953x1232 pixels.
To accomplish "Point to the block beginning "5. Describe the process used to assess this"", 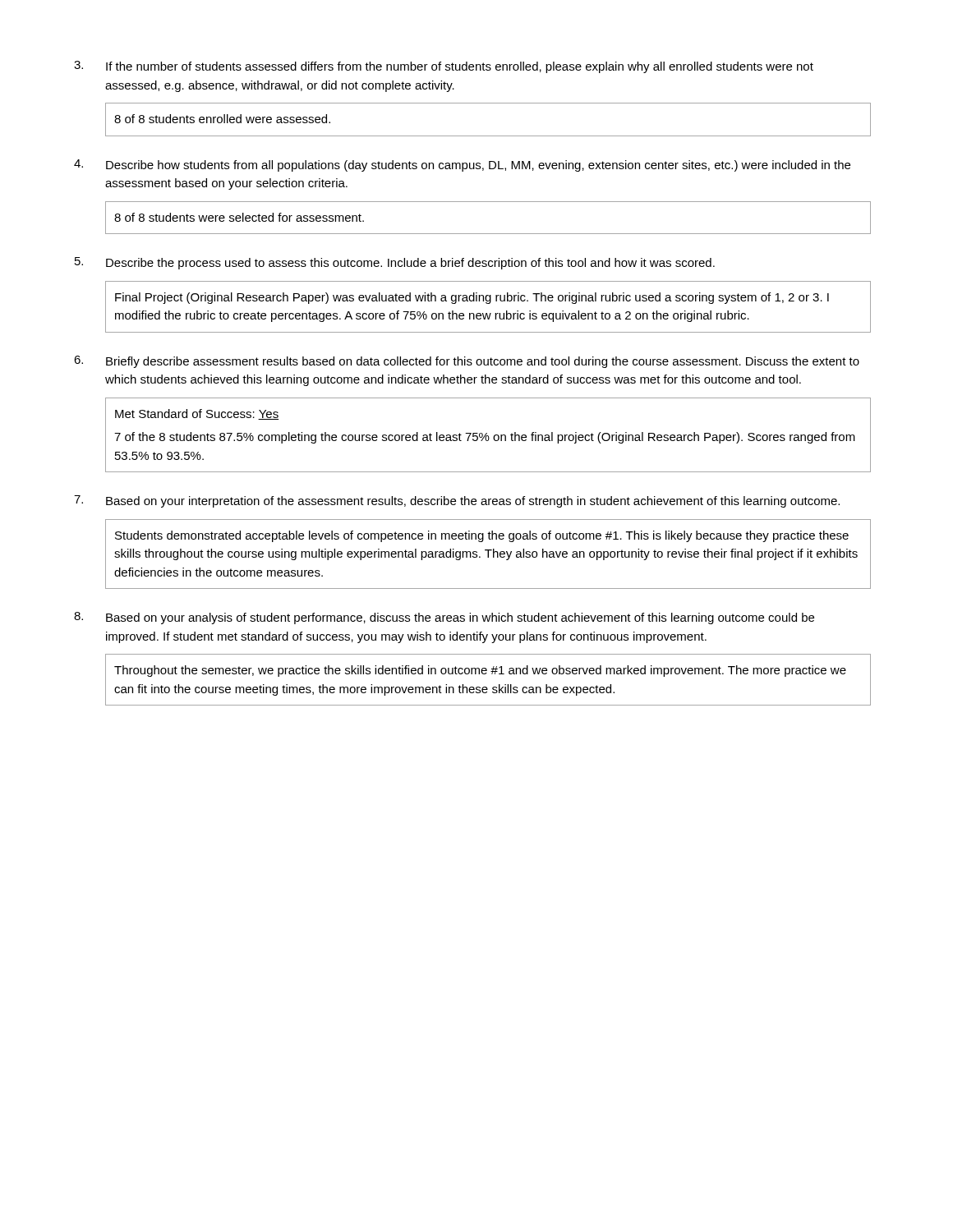I will pos(472,263).
